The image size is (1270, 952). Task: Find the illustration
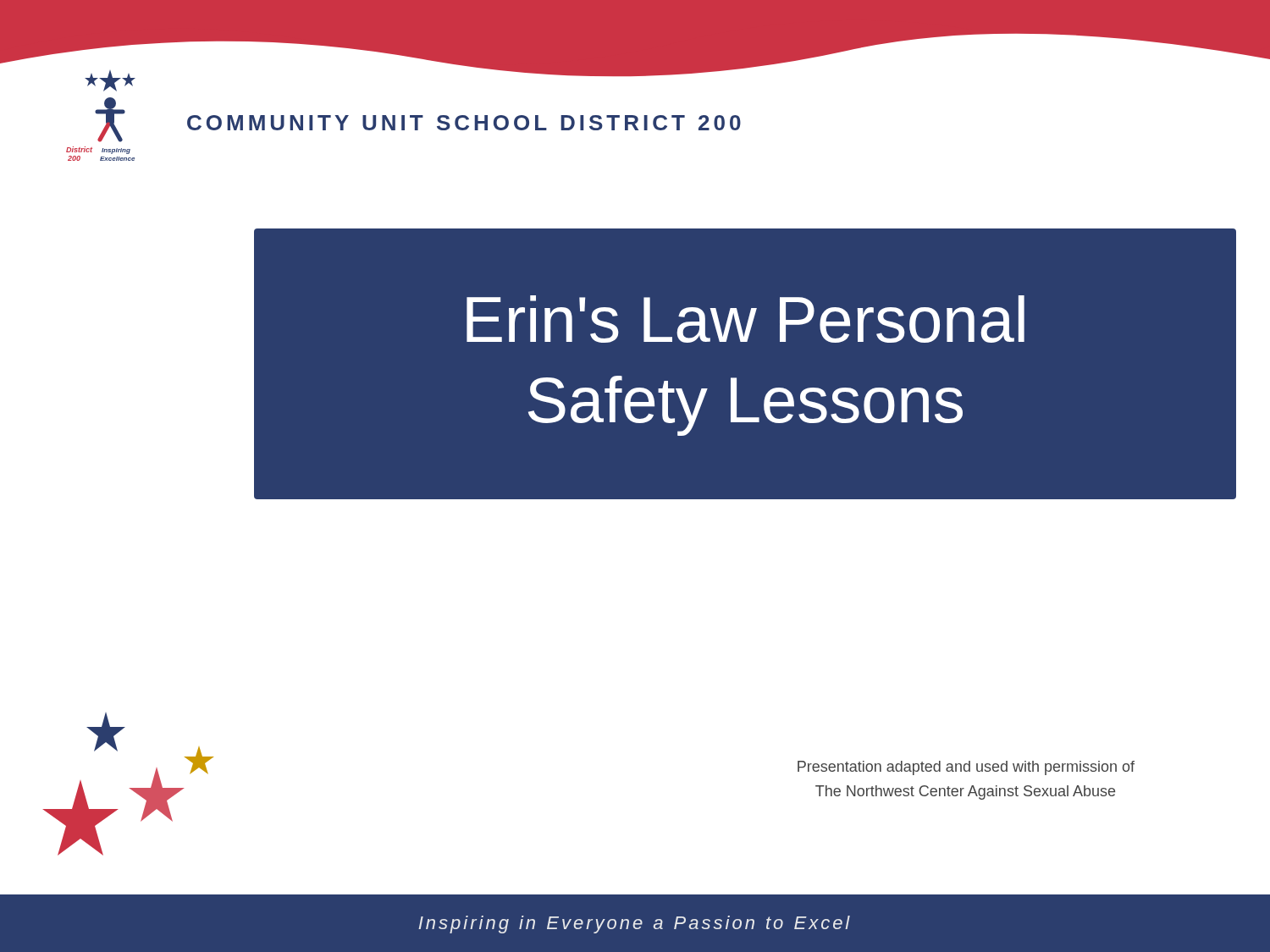131,790
